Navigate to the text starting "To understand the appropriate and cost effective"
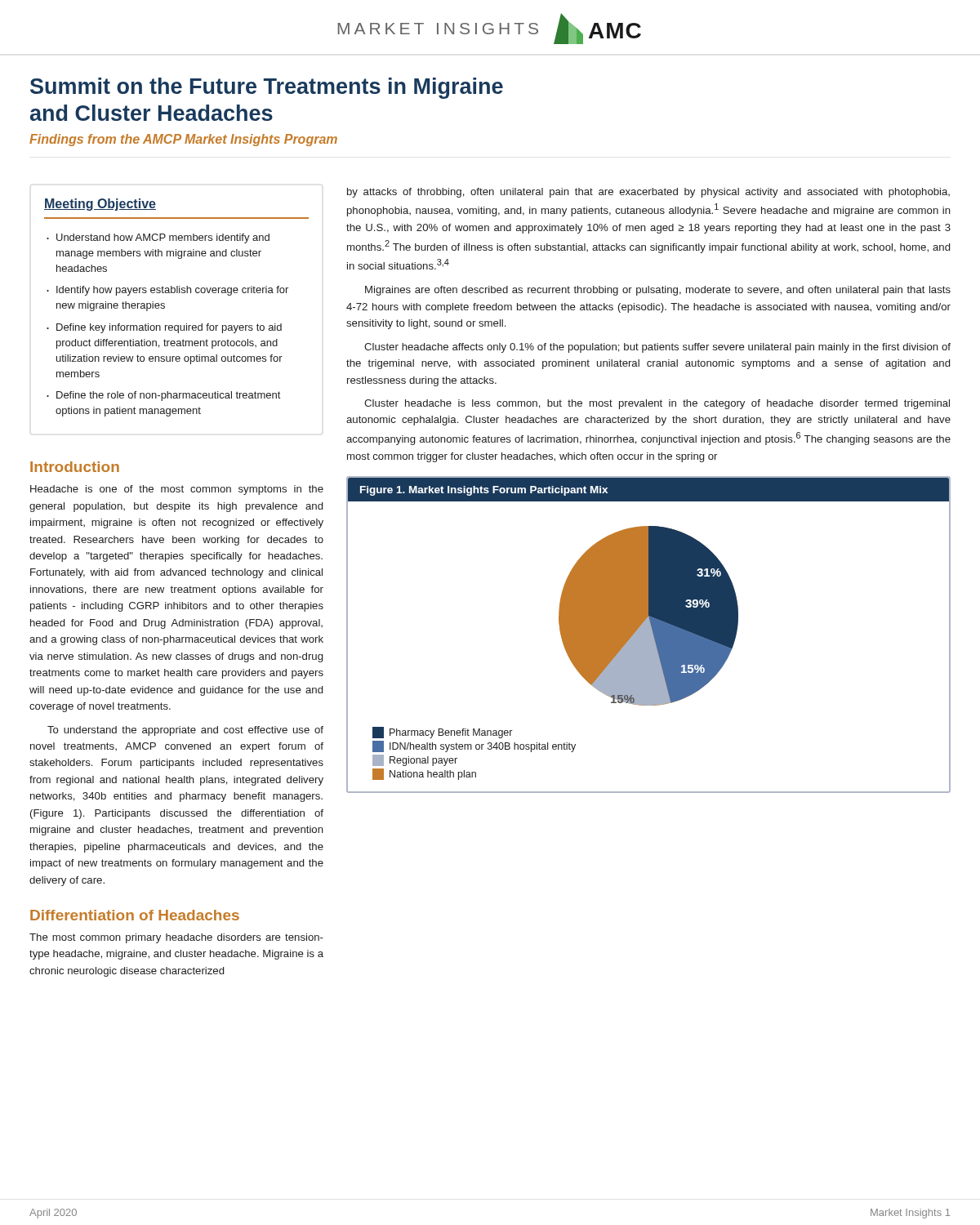 click(x=176, y=805)
